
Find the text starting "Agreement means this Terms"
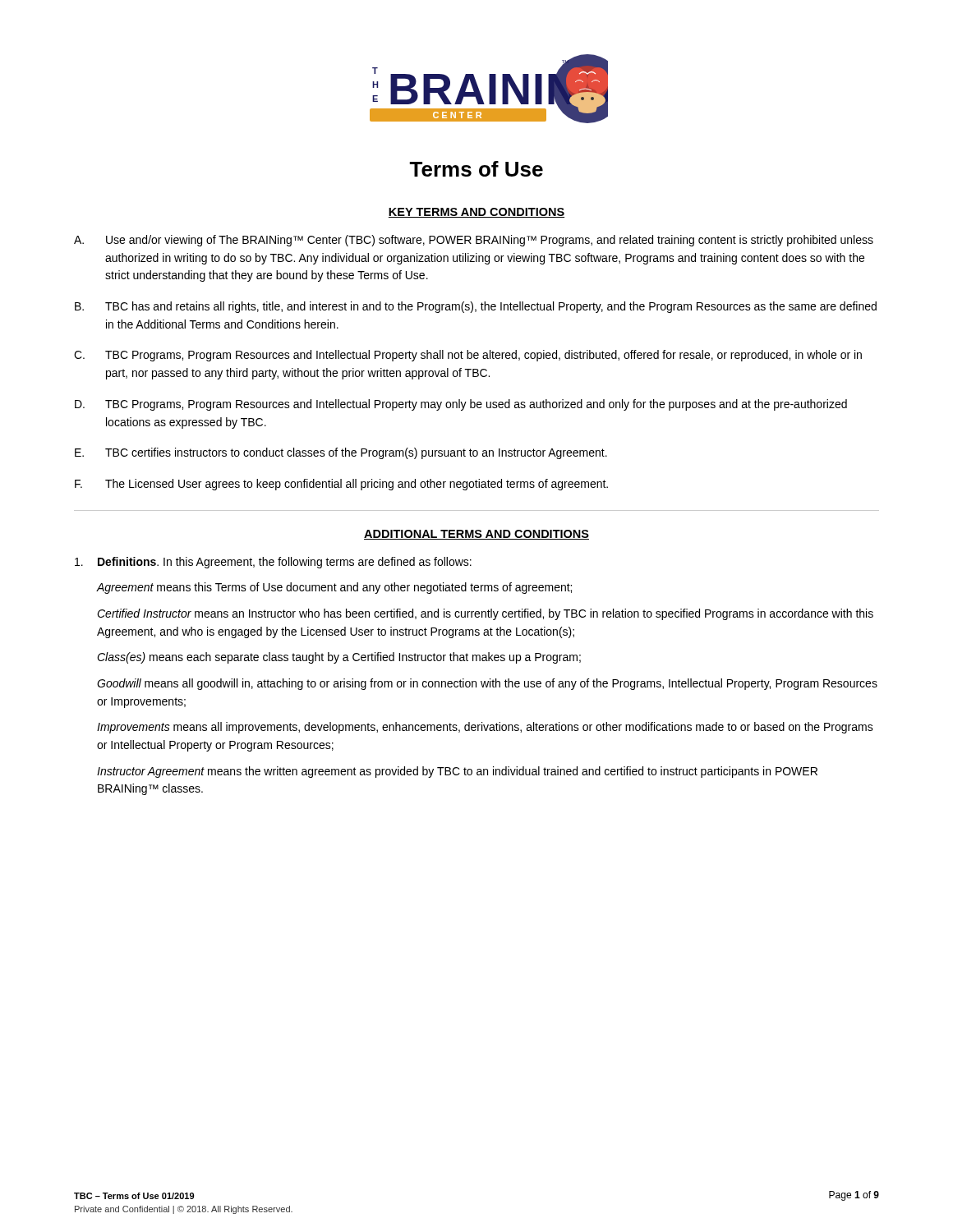[x=335, y=587]
